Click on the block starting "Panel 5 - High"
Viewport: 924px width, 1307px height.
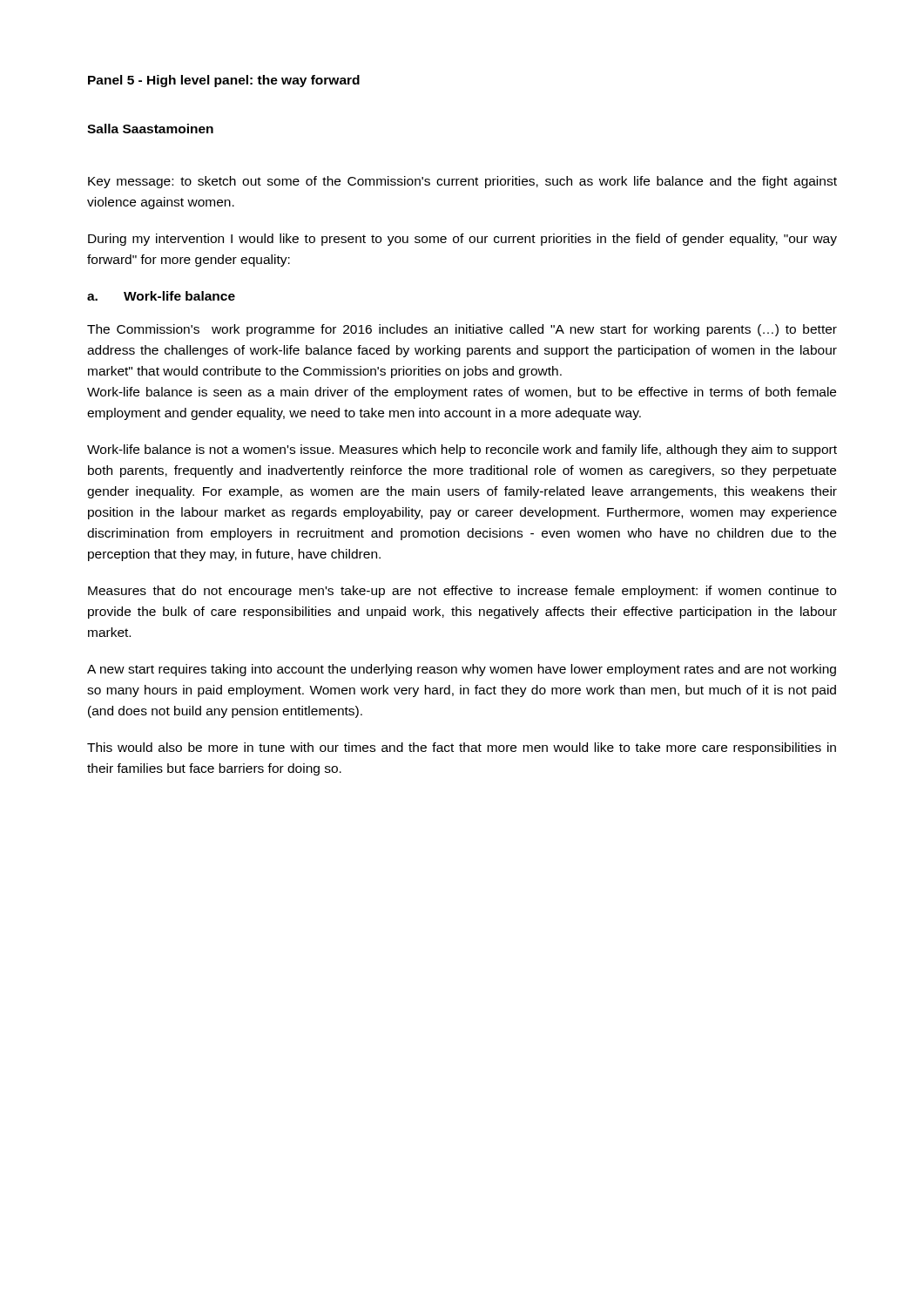(224, 80)
